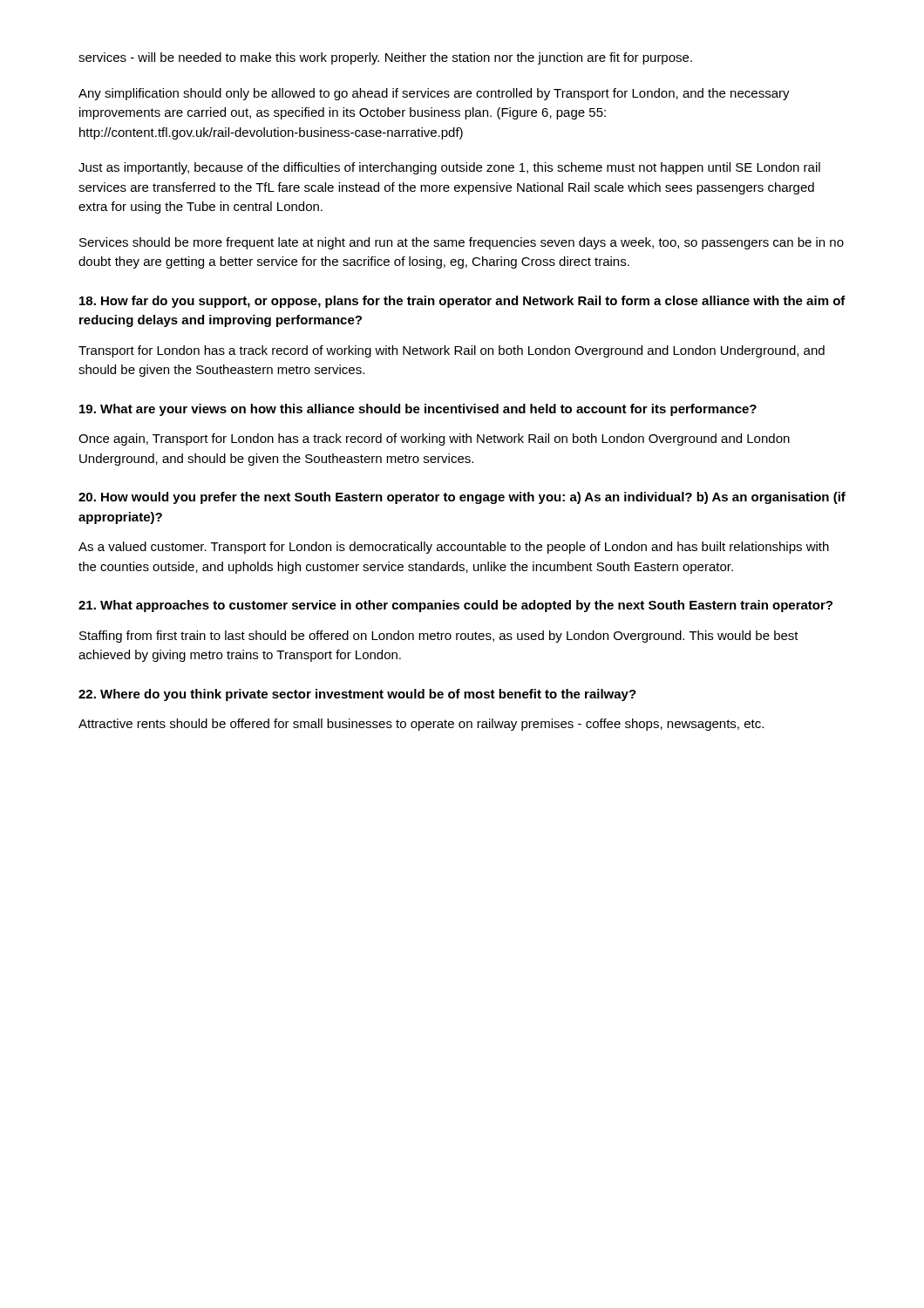Locate the text block that says "services - will be needed"
Viewport: 924px width, 1308px height.
(386, 57)
